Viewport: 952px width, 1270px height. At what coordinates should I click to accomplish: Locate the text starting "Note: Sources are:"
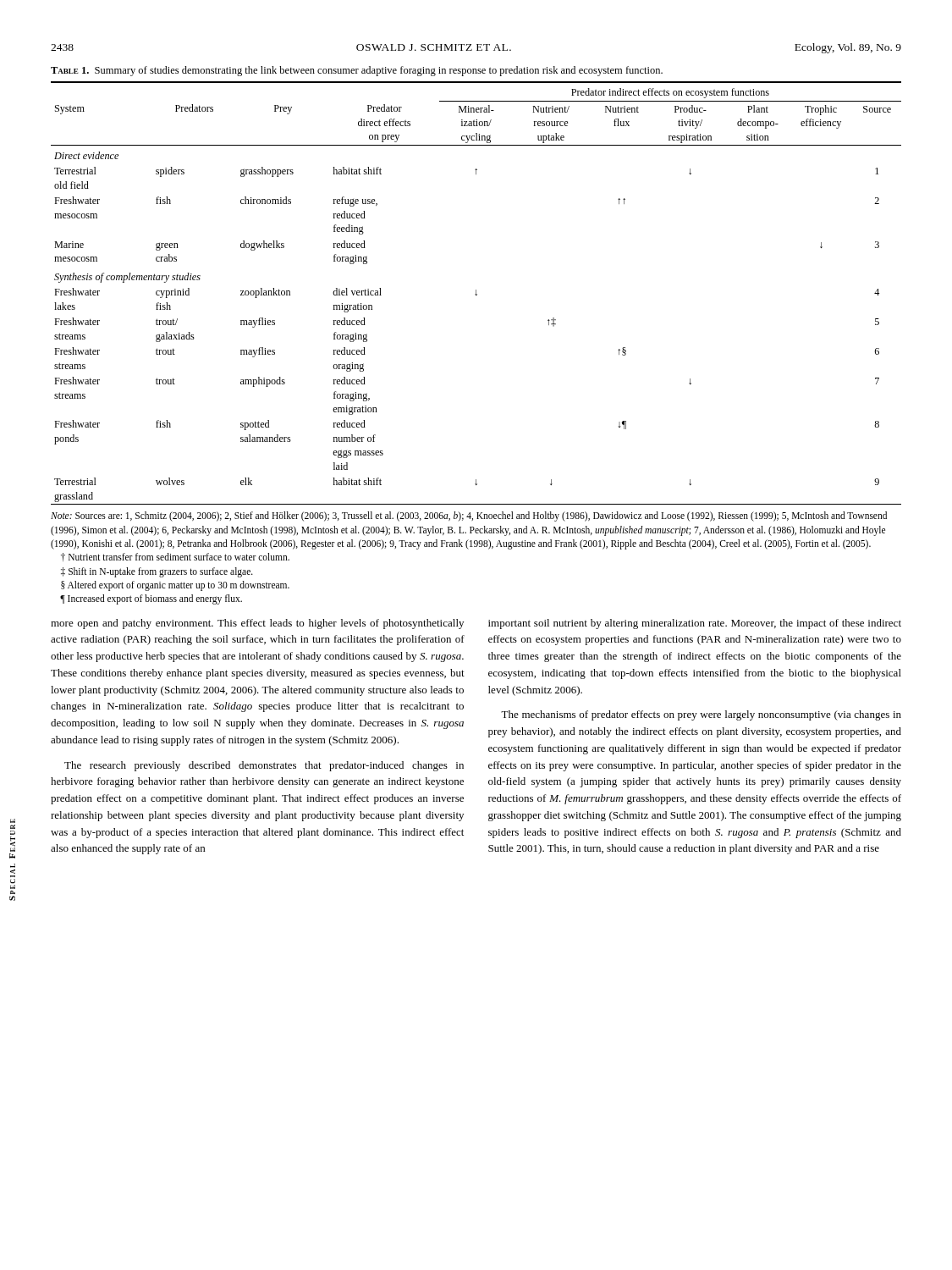coord(469,557)
